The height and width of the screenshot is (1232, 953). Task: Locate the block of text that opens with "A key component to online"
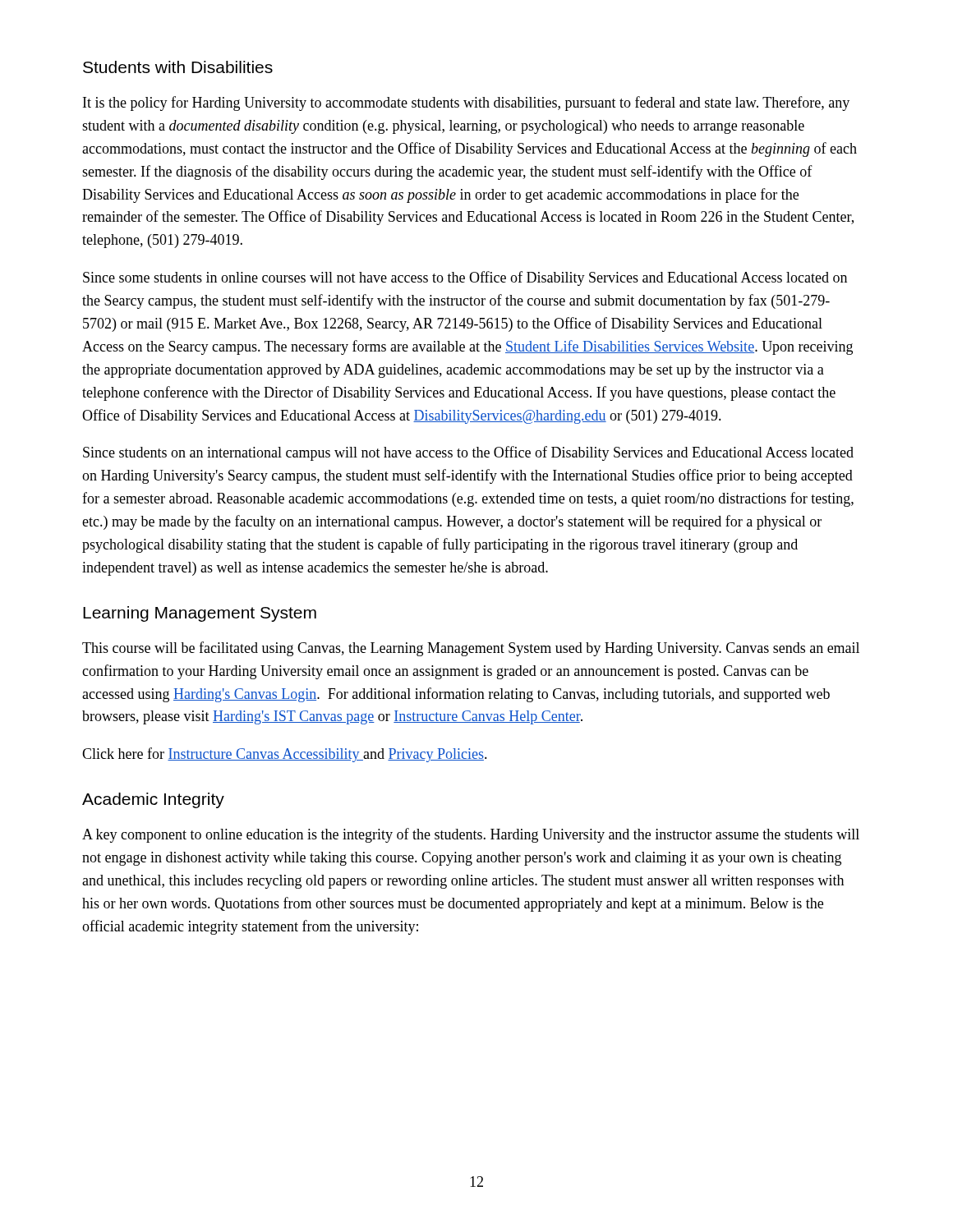tap(472, 881)
